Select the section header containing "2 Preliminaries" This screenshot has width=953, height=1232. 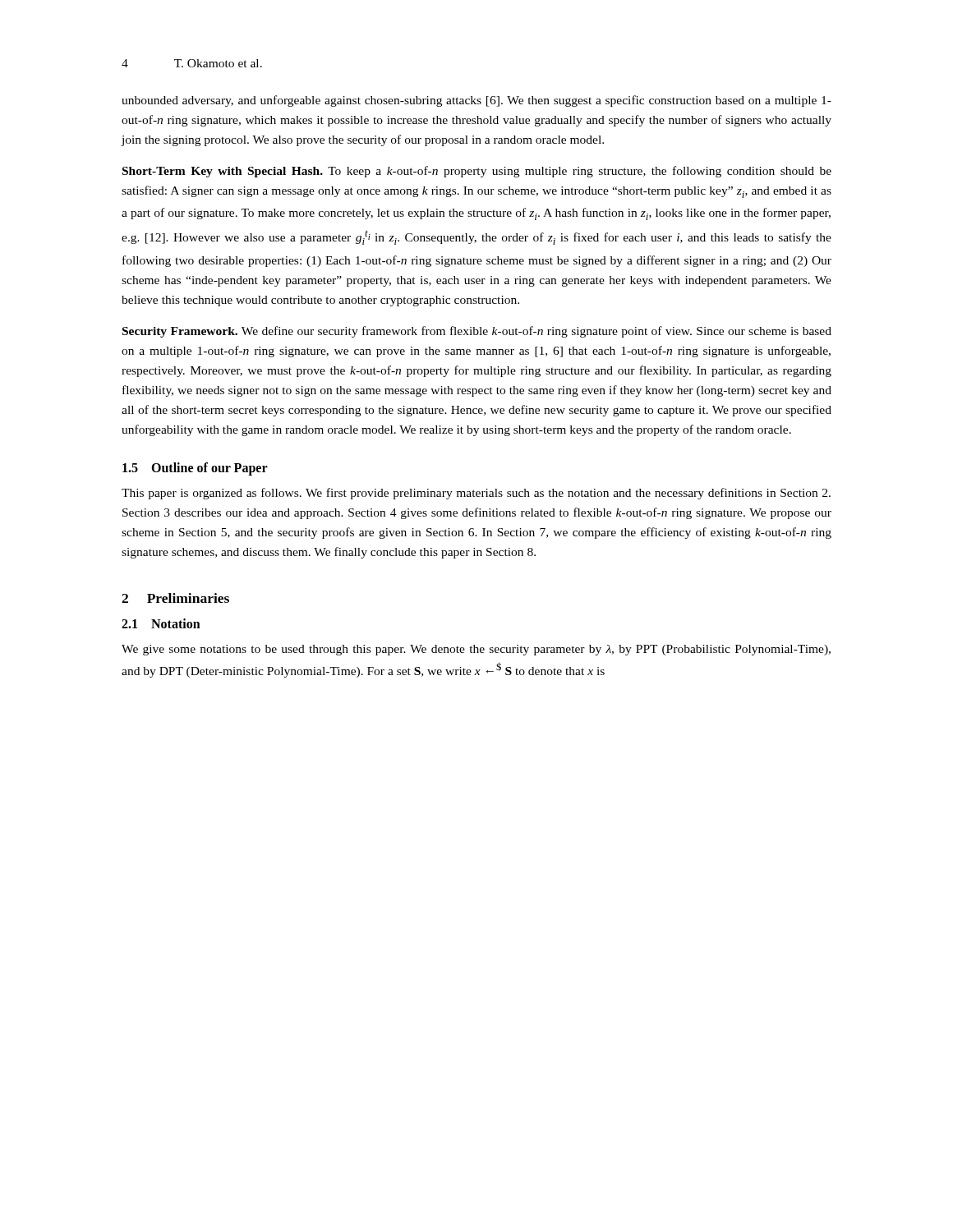pyautogui.click(x=176, y=598)
